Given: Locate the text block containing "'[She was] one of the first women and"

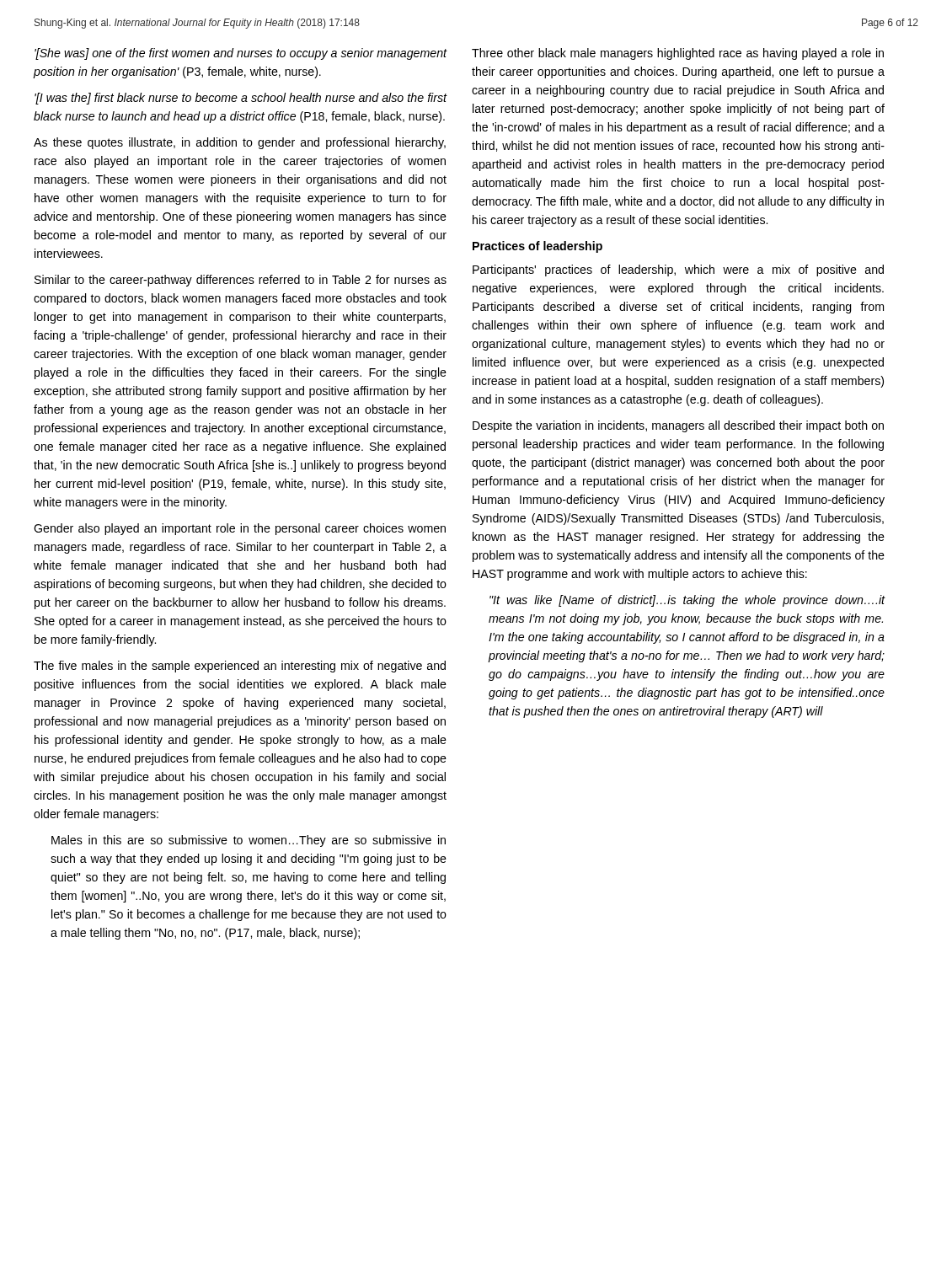Looking at the screenshot, I should tap(240, 62).
